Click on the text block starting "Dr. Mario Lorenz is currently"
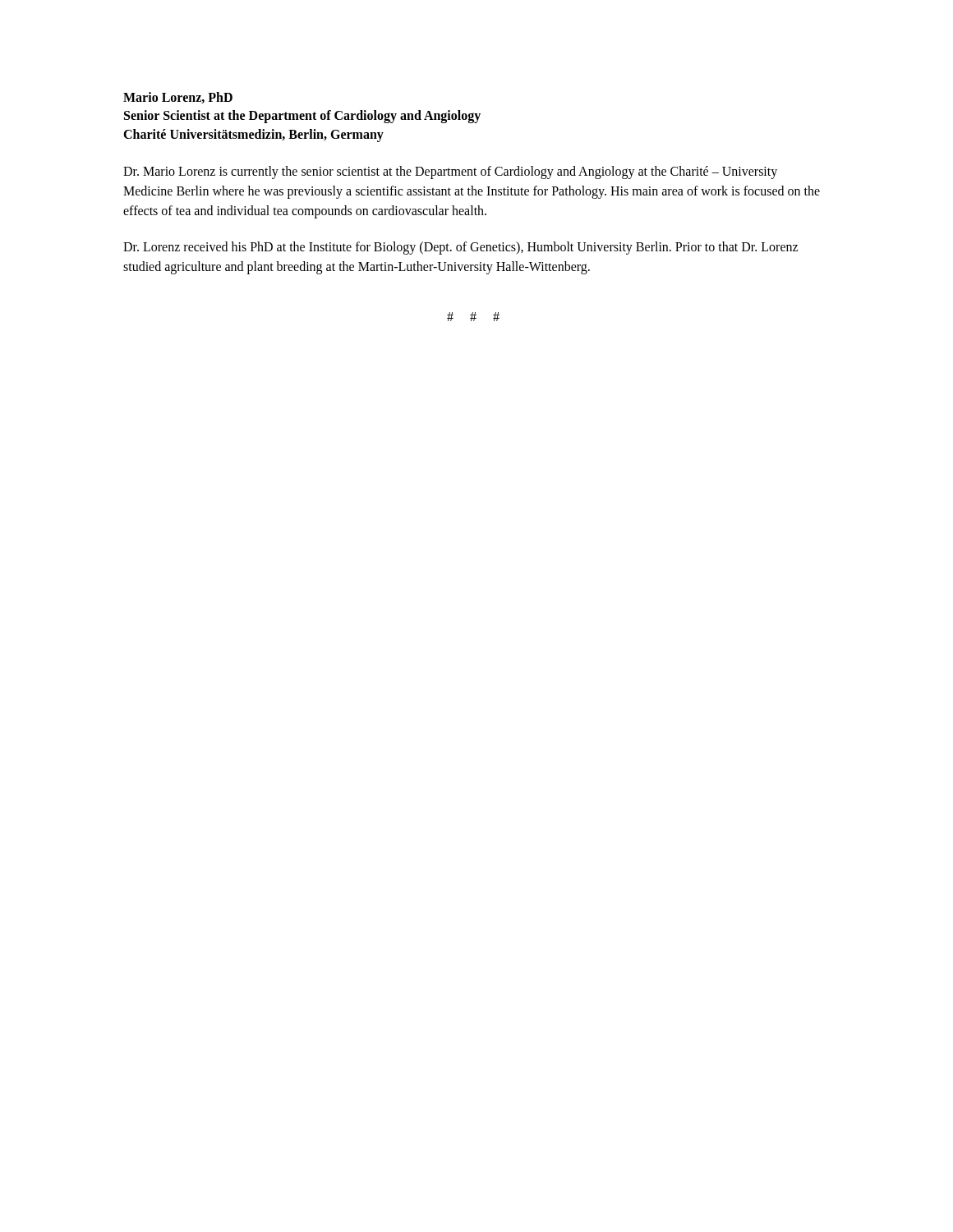This screenshot has width=953, height=1232. 472,191
